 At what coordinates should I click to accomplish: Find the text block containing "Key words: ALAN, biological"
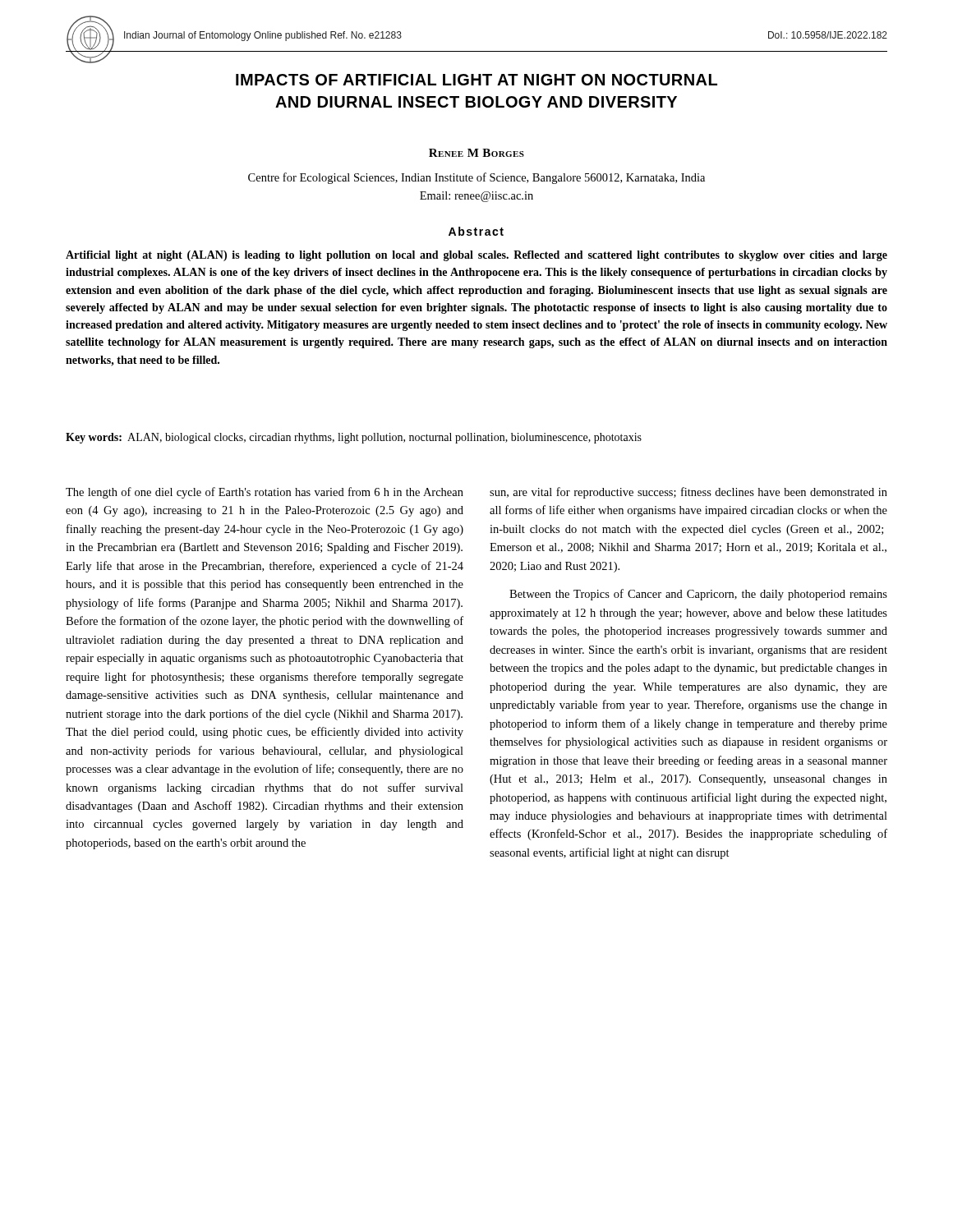(354, 437)
